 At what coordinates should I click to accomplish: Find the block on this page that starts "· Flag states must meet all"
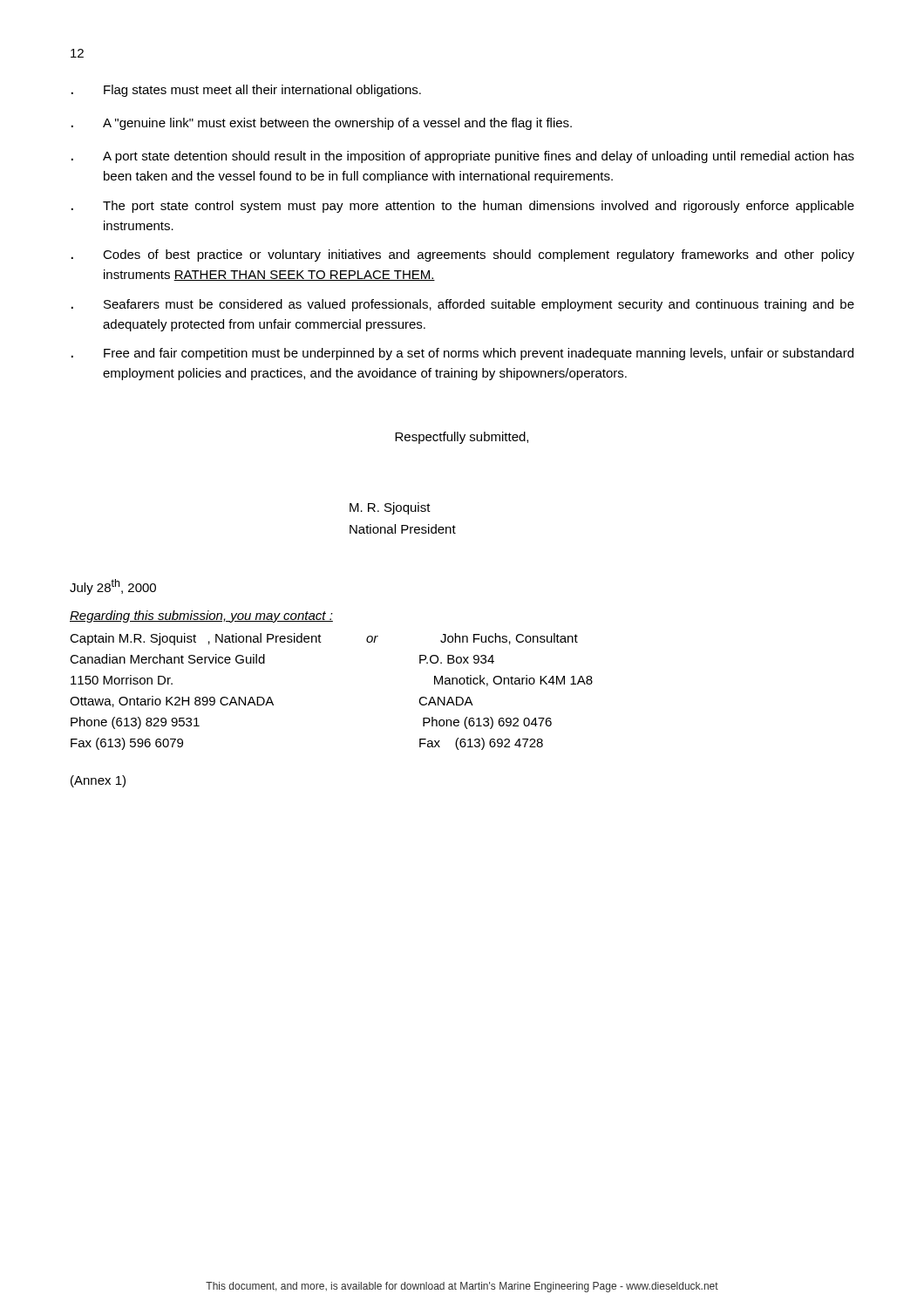(246, 91)
